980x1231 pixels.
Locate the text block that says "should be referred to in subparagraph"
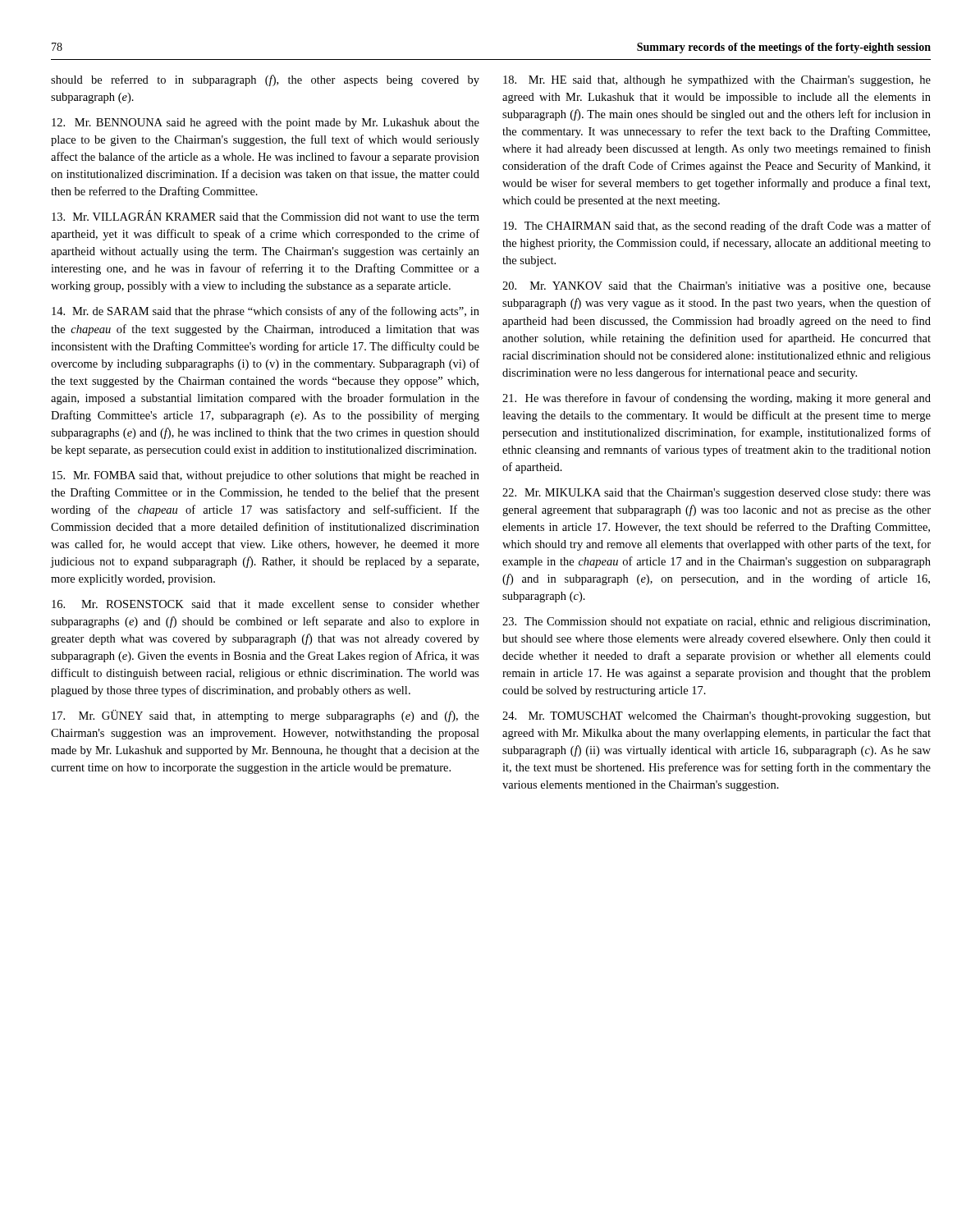265,88
